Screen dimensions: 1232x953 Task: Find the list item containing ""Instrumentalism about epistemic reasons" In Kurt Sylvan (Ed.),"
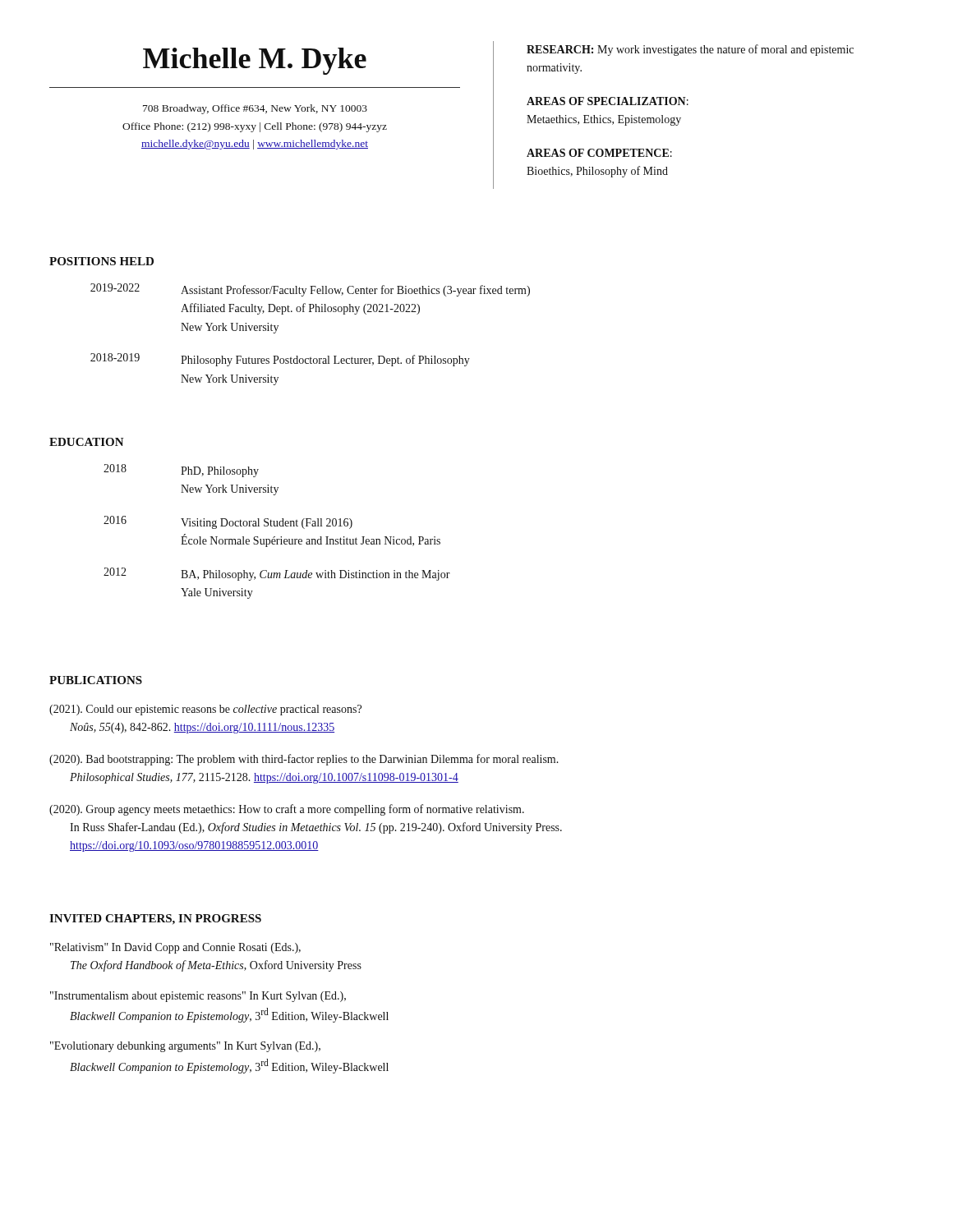coord(219,1006)
